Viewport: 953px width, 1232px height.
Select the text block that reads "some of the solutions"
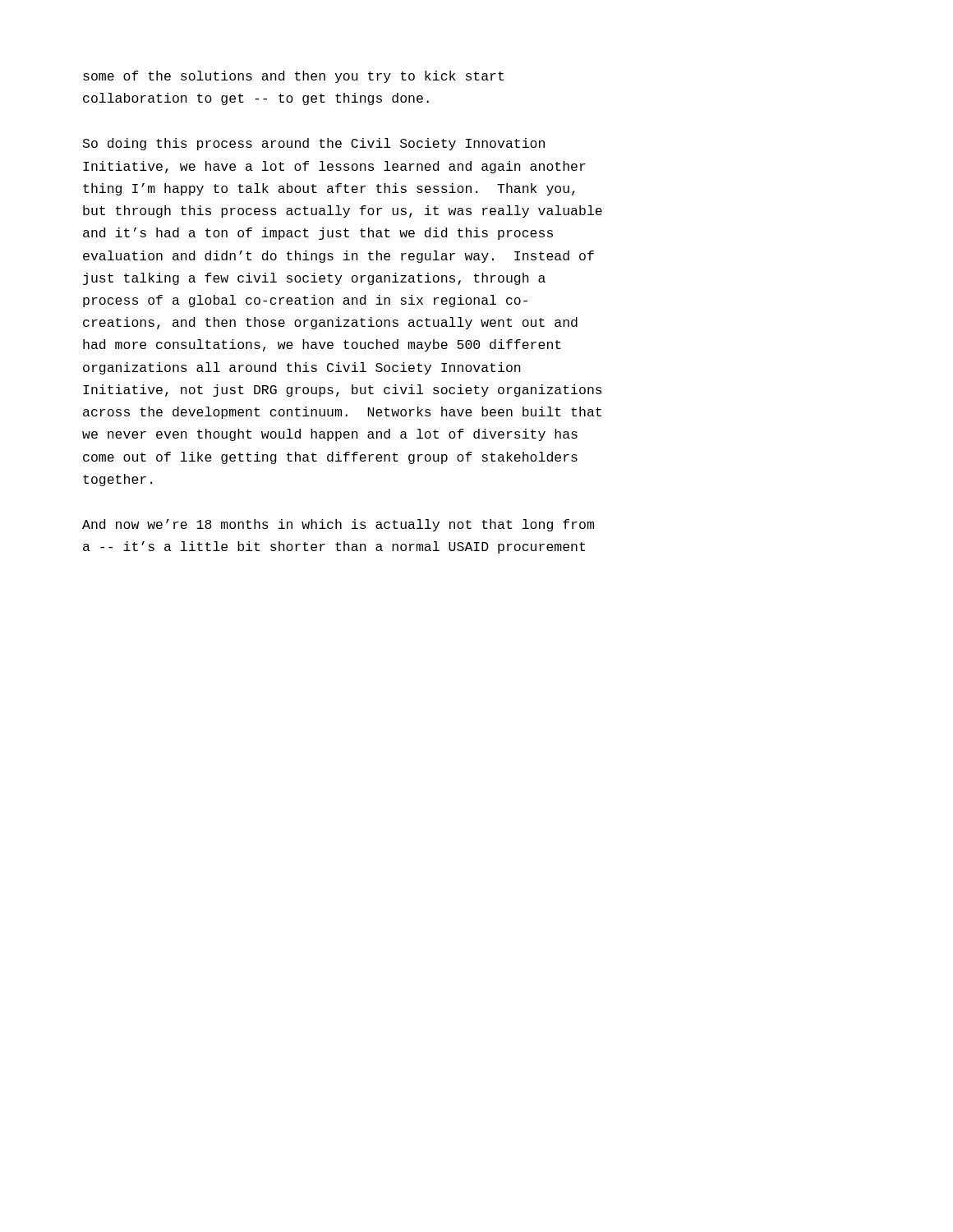click(294, 88)
